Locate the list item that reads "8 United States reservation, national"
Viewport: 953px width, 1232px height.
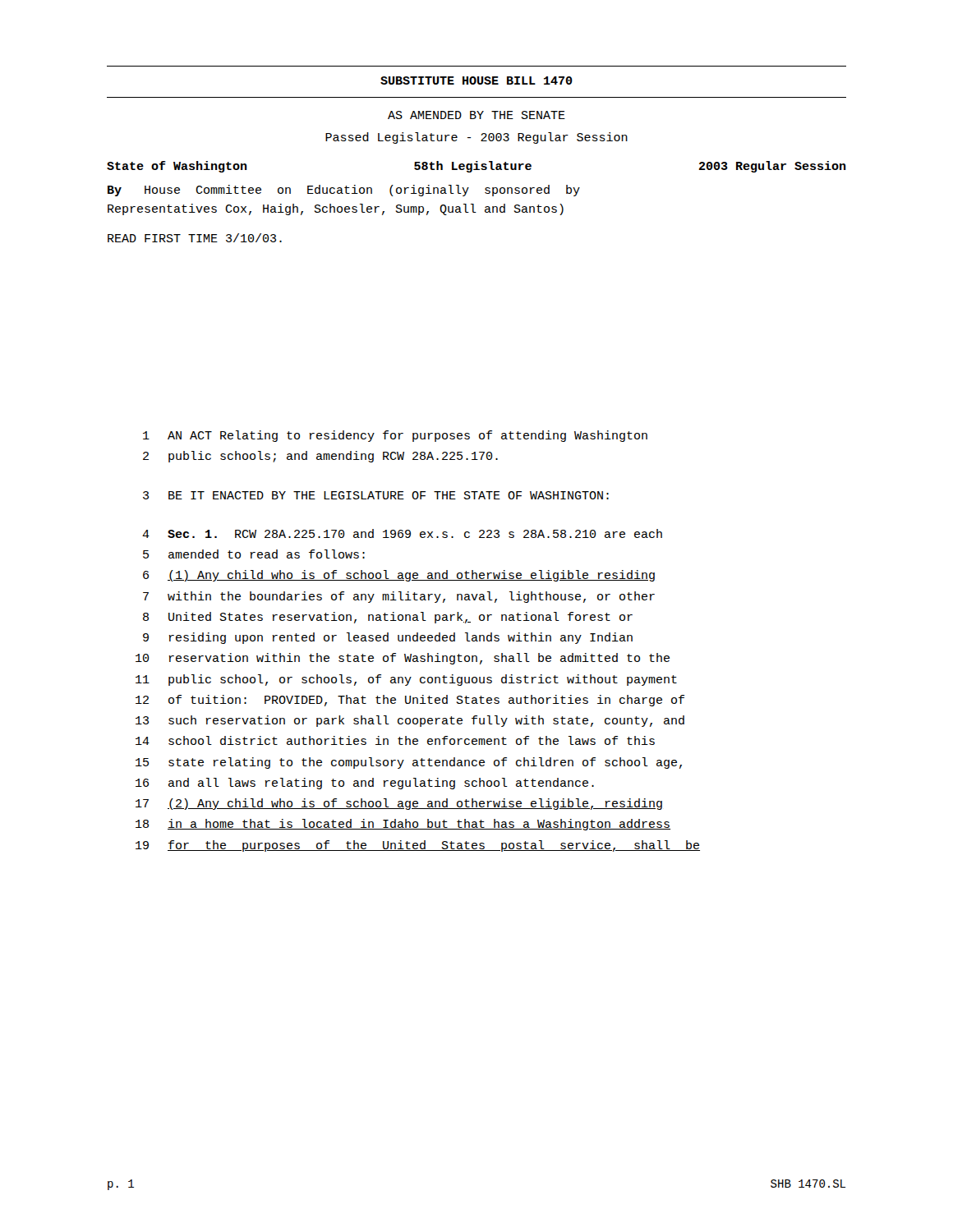[476, 618]
